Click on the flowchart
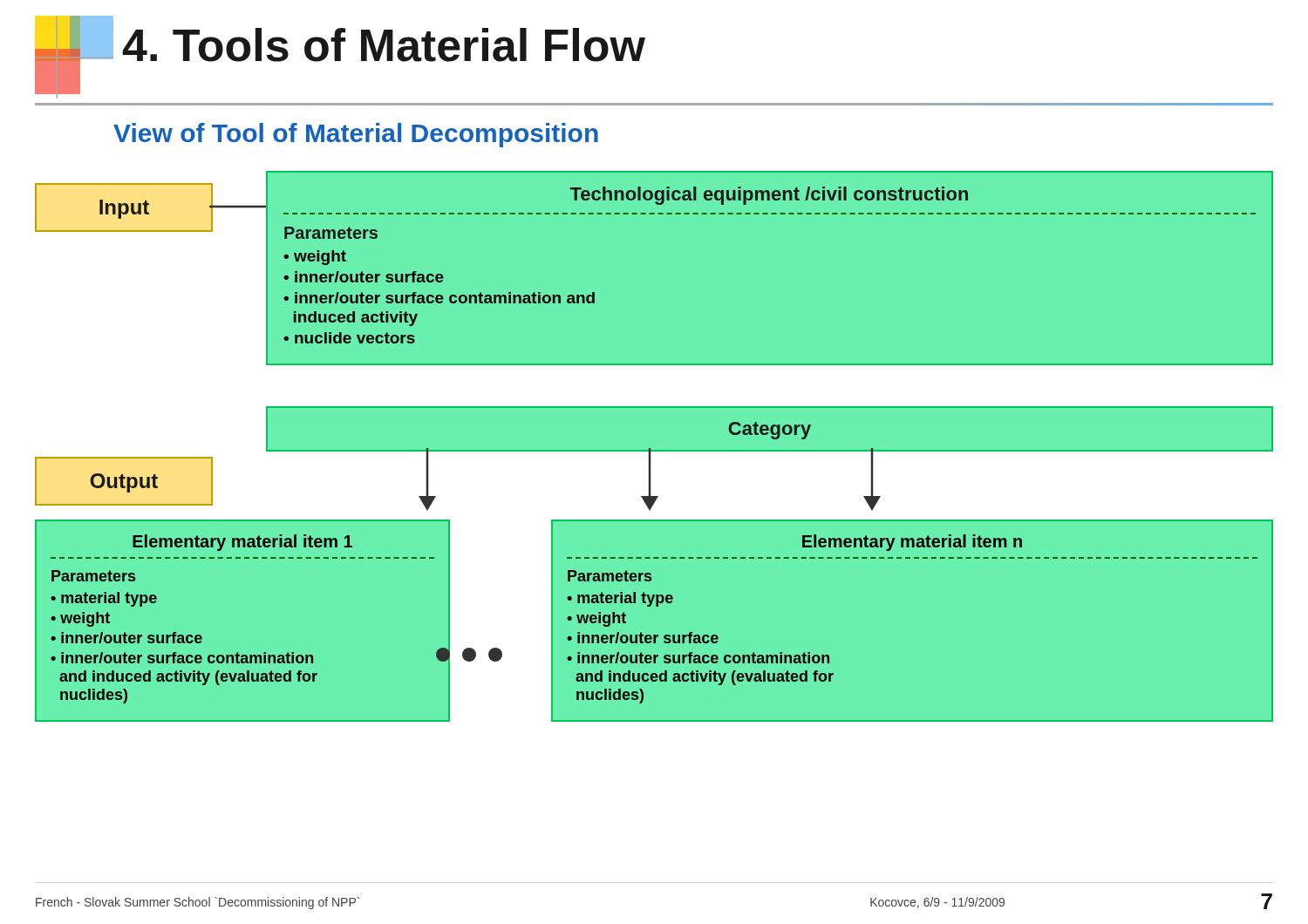The height and width of the screenshot is (924, 1308). pos(654,520)
